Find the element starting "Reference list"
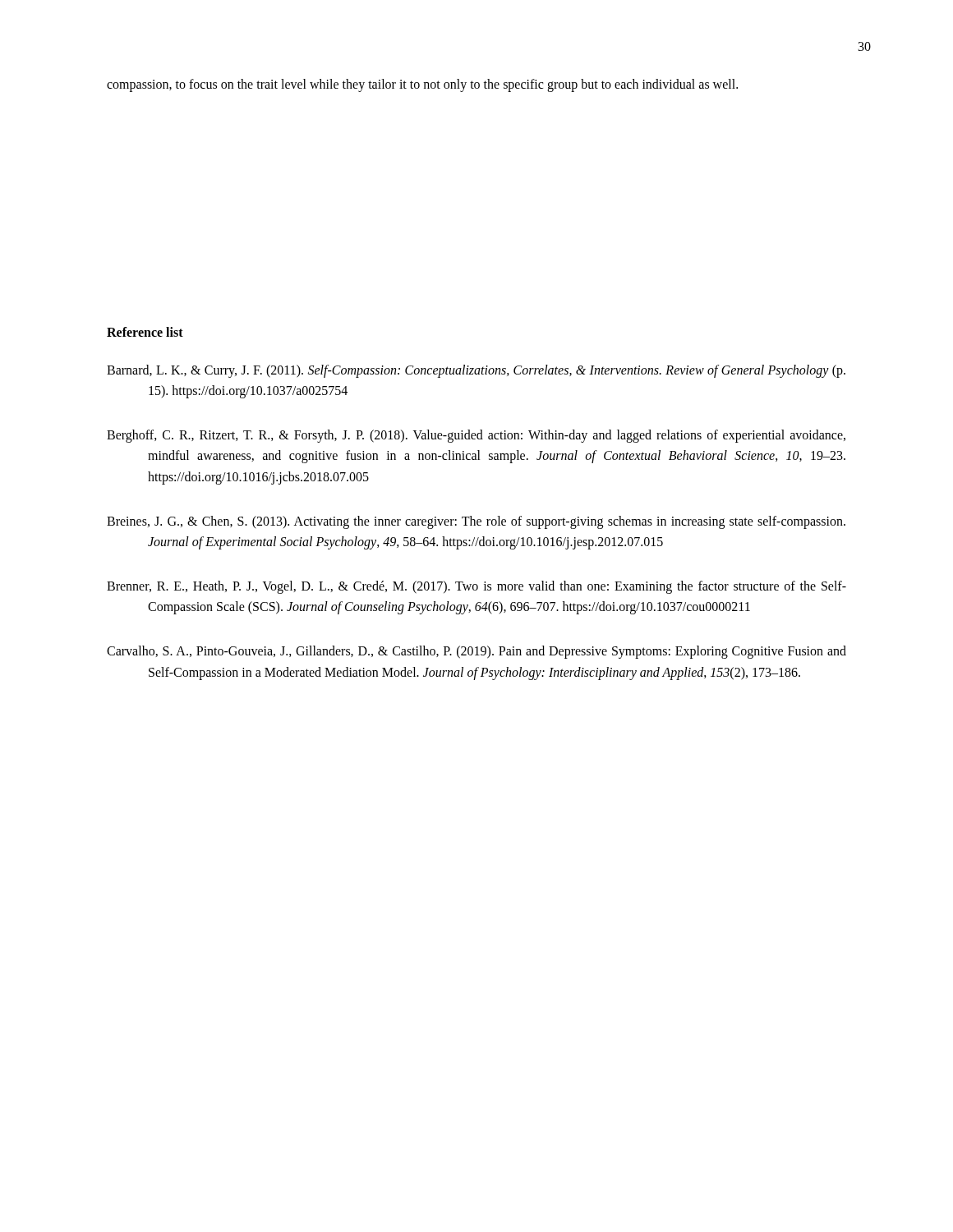This screenshot has height=1232, width=953. pyautogui.click(x=145, y=332)
